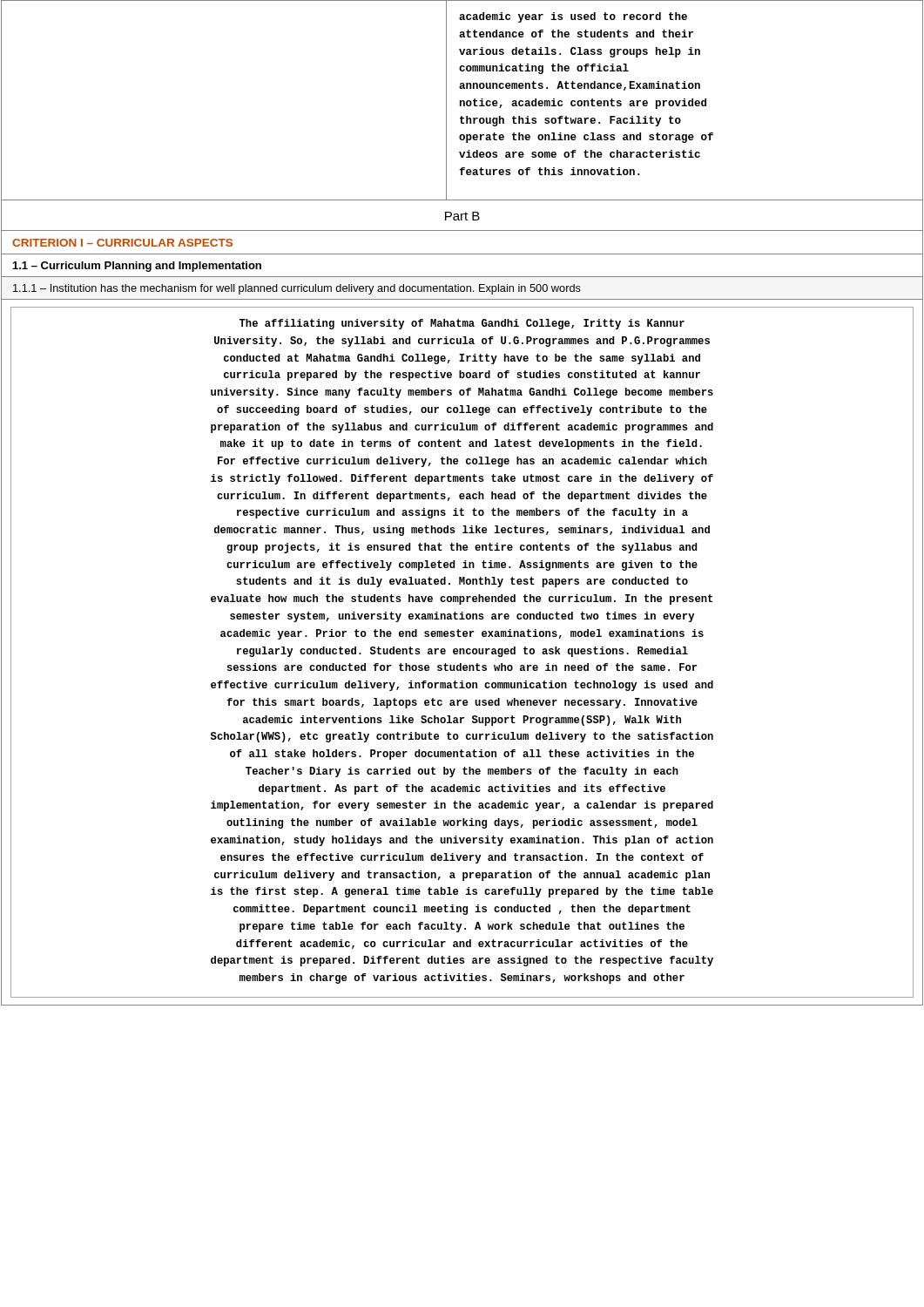Click on the text starting "The affiliating university of Mahatma Gandhi College,"
Screen dimensions: 1307x924
(462, 651)
